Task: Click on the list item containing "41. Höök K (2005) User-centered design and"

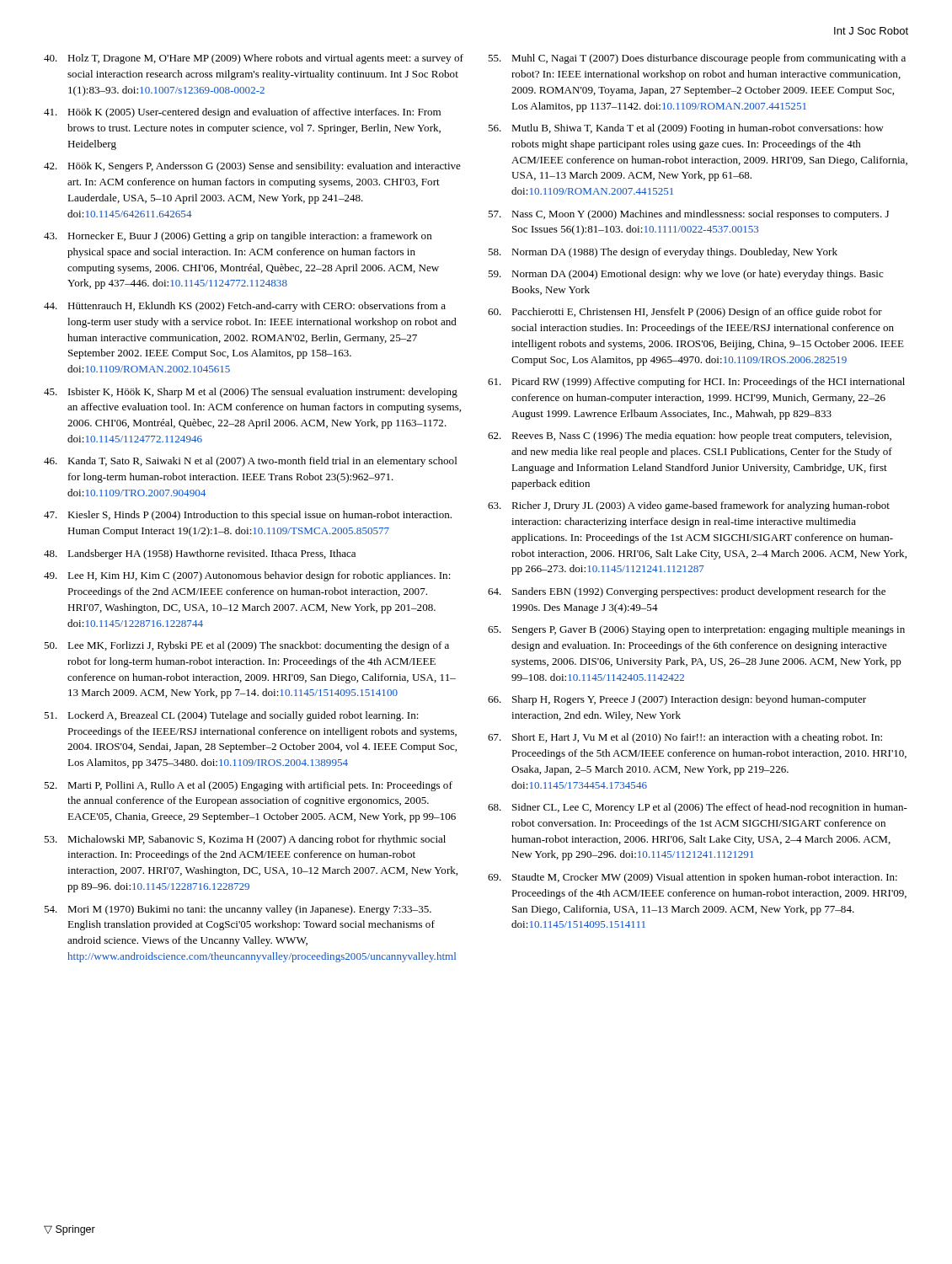Action: point(254,128)
